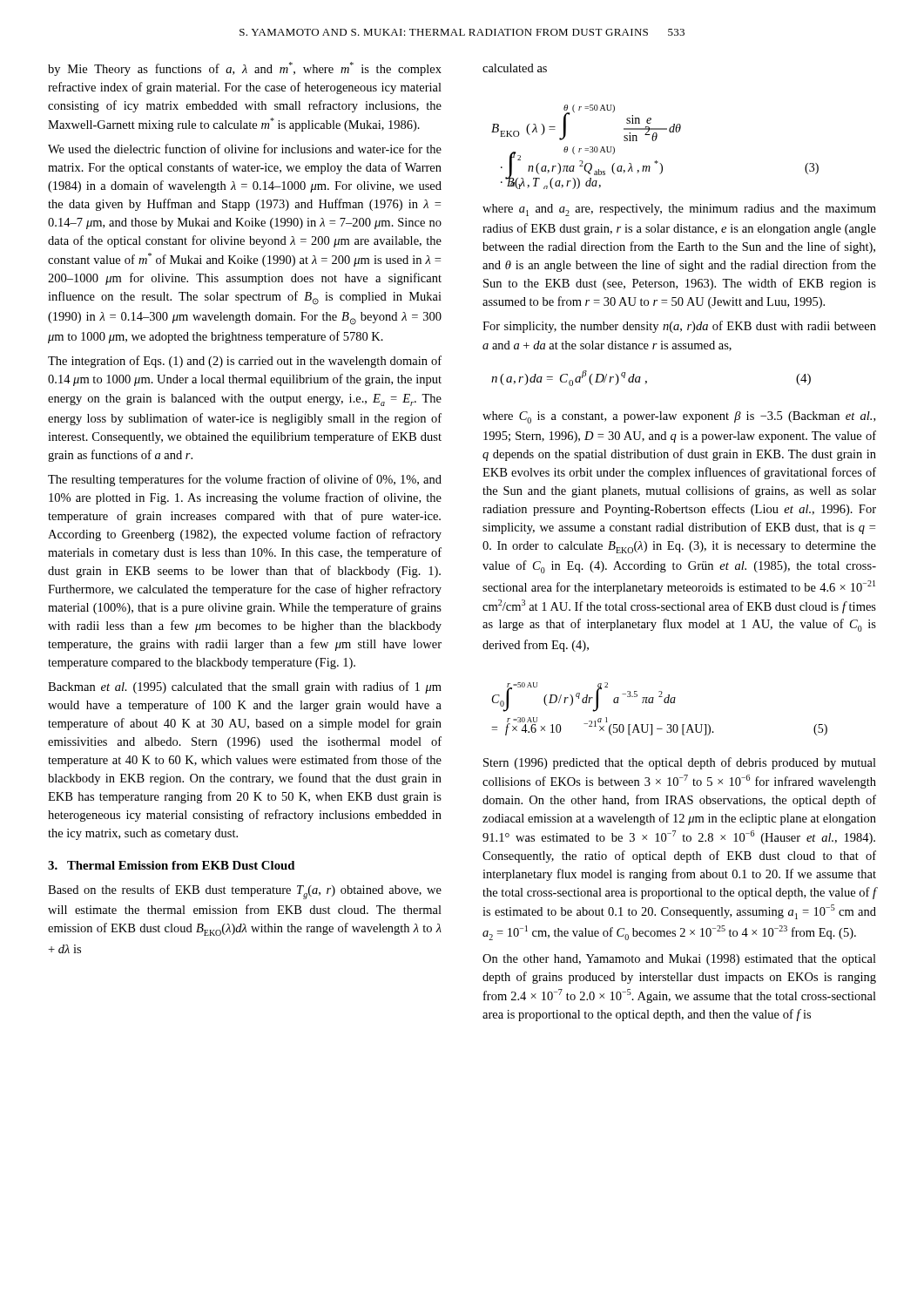Locate the text block with the text "by Mie Theory as functions"
Viewport: 924px width, 1307px height.
point(245,97)
